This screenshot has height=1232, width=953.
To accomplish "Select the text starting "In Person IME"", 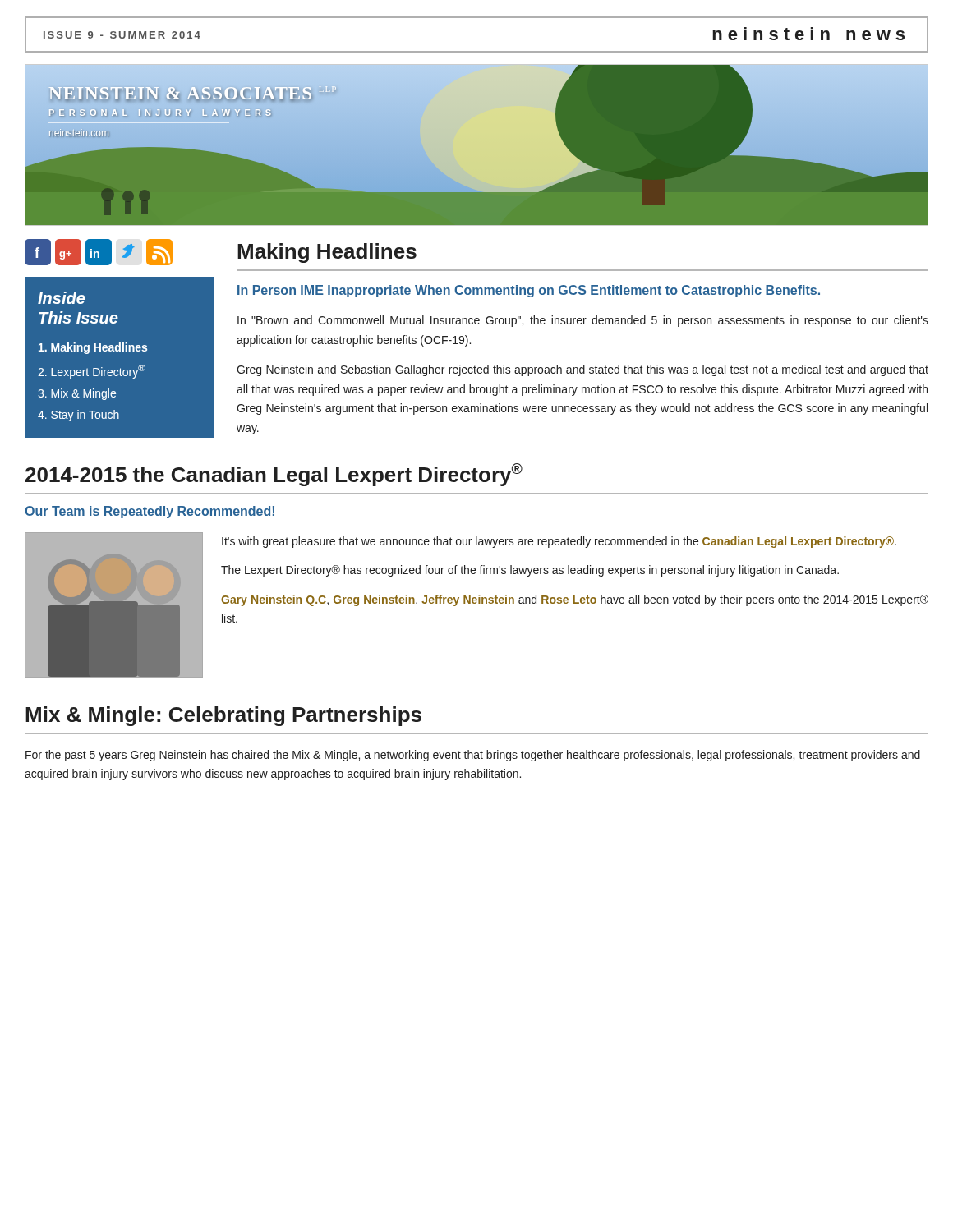I will (529, 290).
